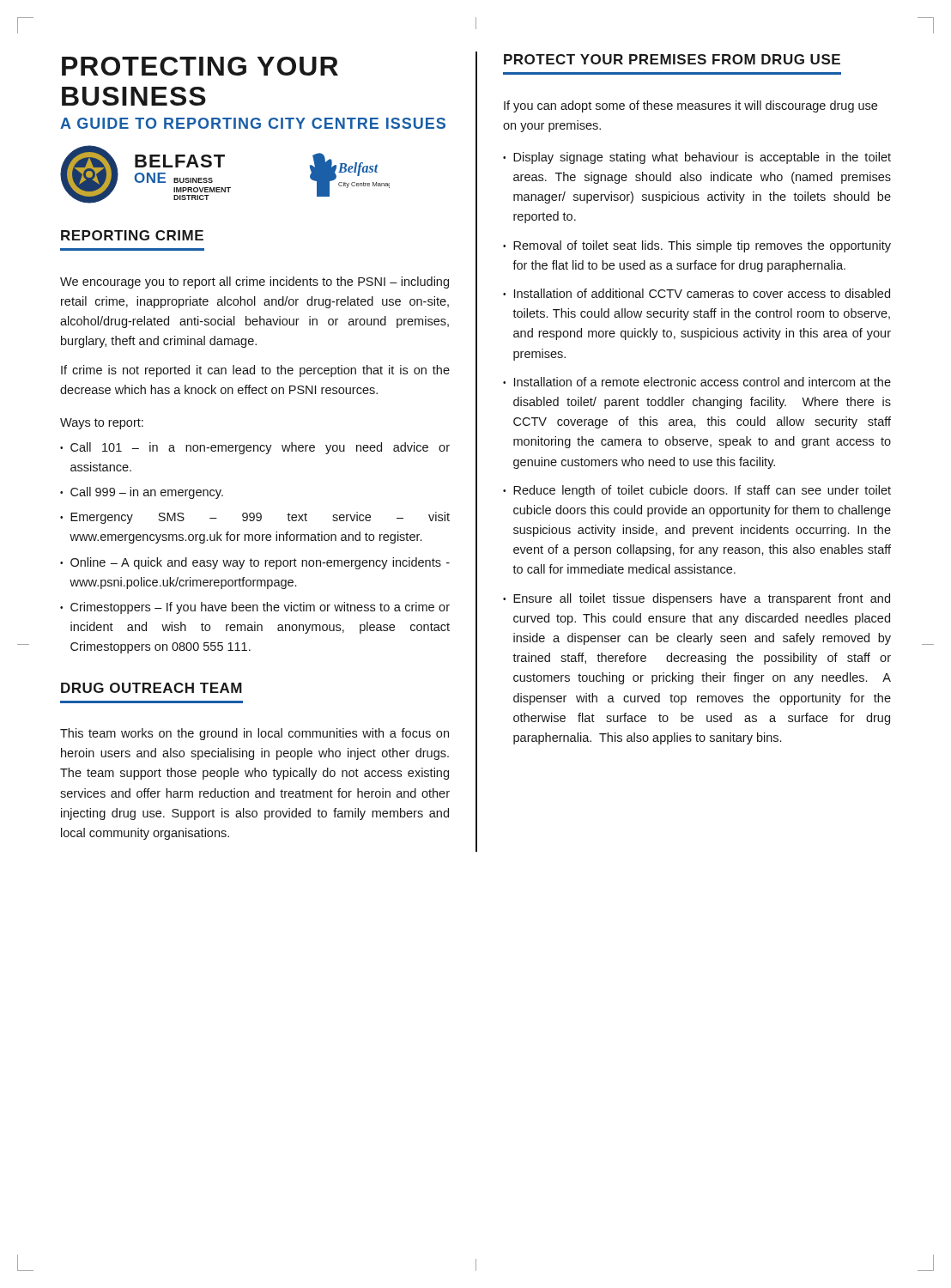Find the block on this page that starts "• Online – A quick"
The width and height of the screenshot is (951, 1288).
pyautogui.click(x=255, y=573)
